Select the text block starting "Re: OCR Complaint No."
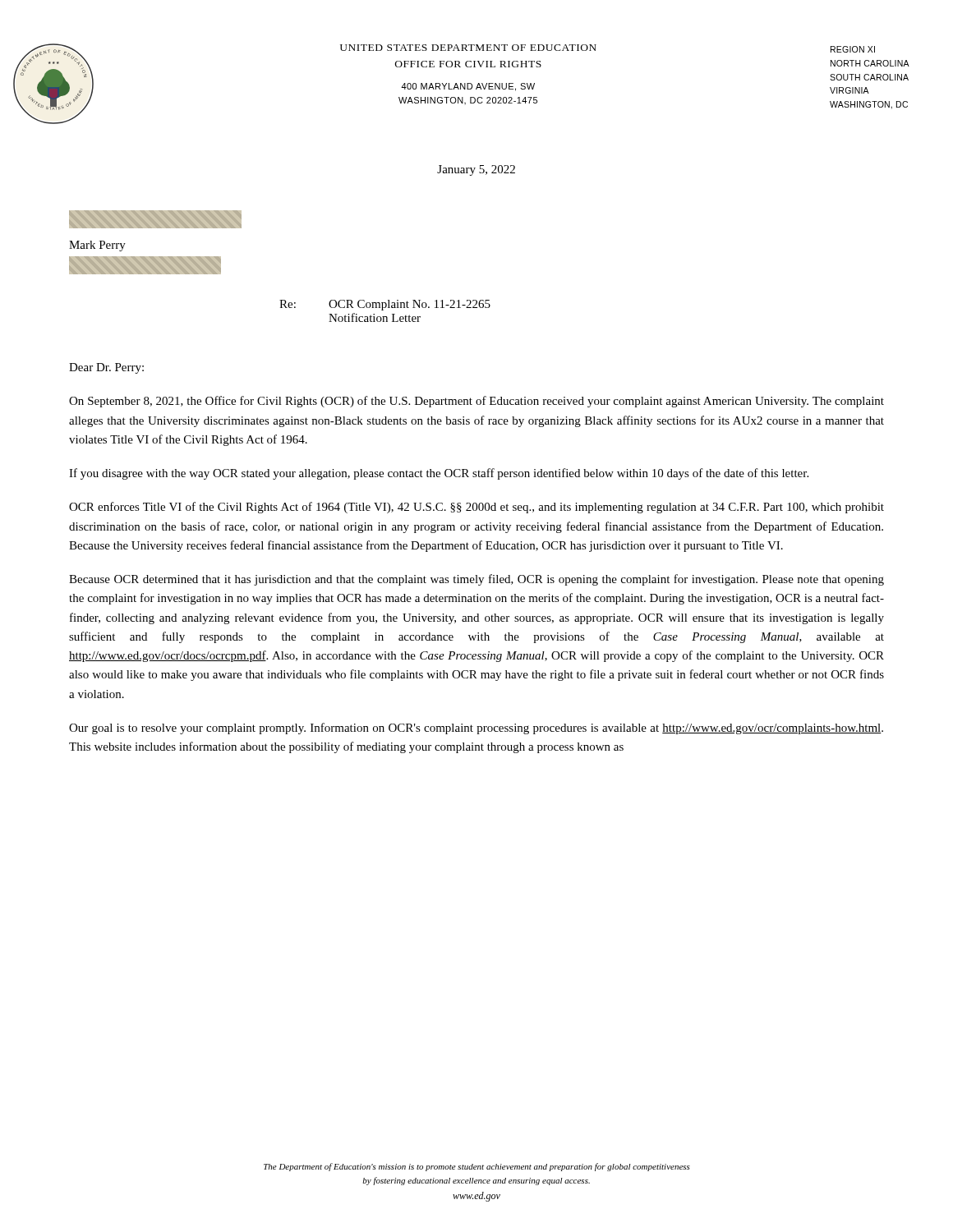The image size is (953, 1232). [385, 311]
